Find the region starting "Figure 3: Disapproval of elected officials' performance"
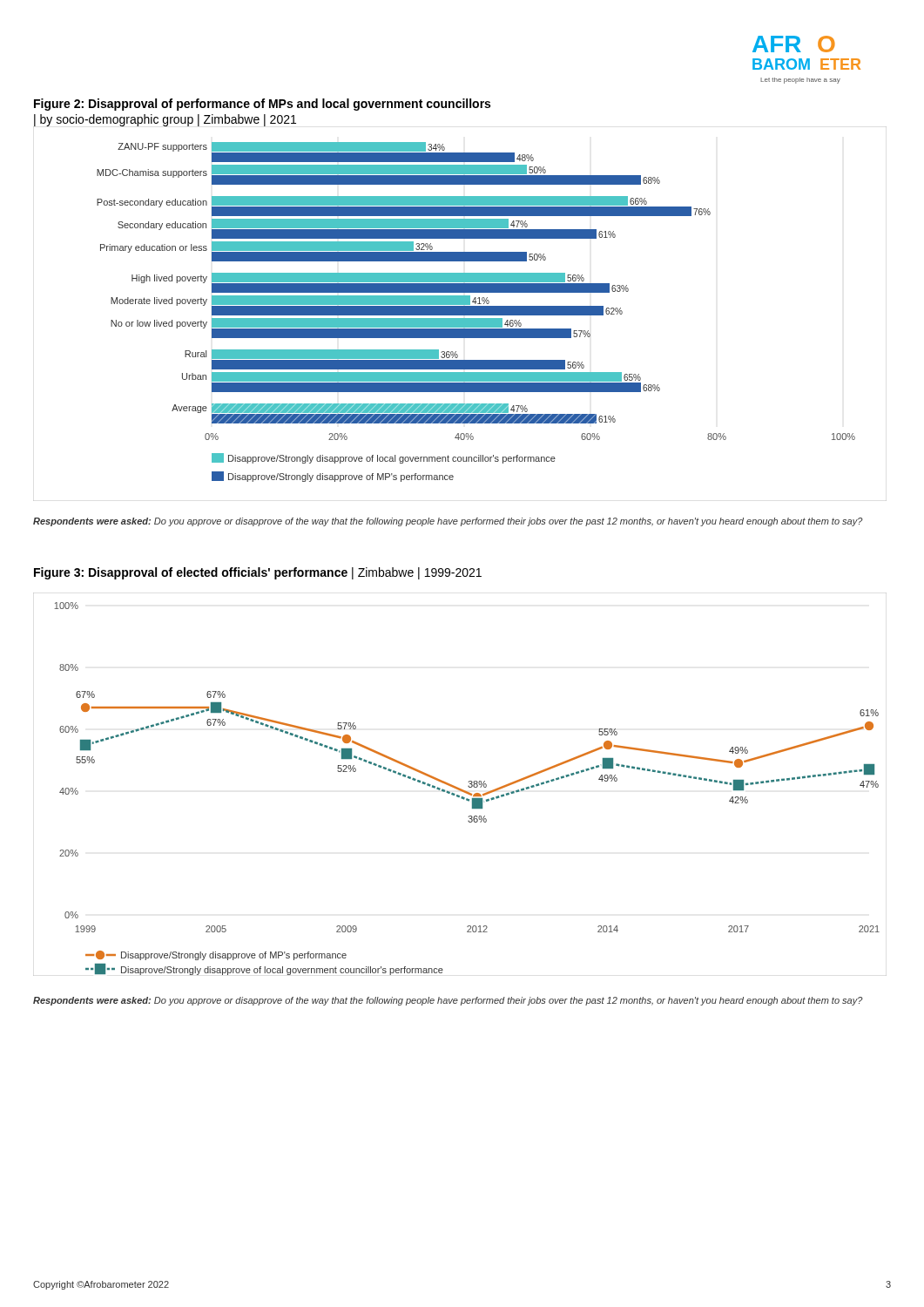This screenshot has height=1307, width=924. 258,572
